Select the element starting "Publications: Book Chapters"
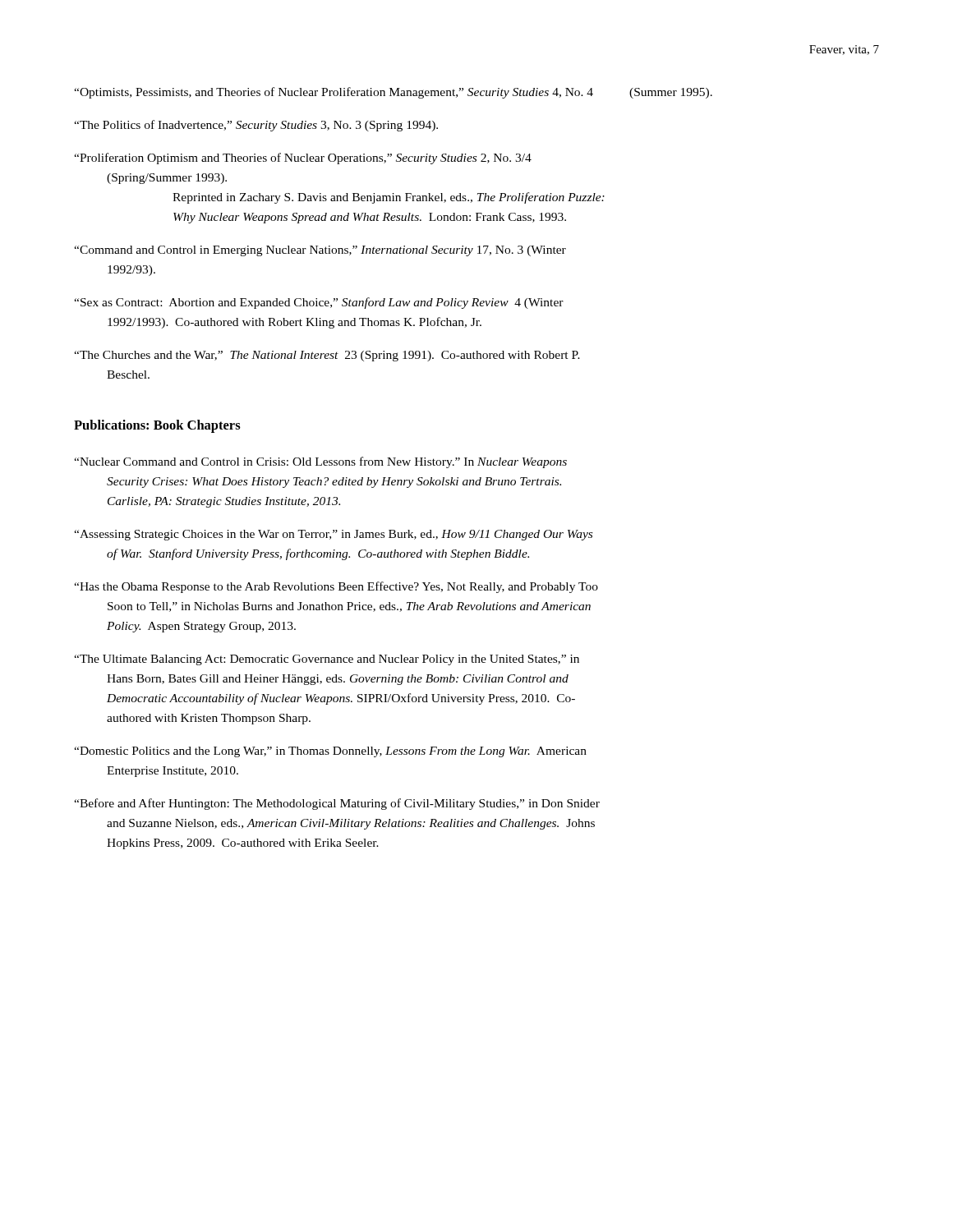953x1232 pixels. click(157, 425)
